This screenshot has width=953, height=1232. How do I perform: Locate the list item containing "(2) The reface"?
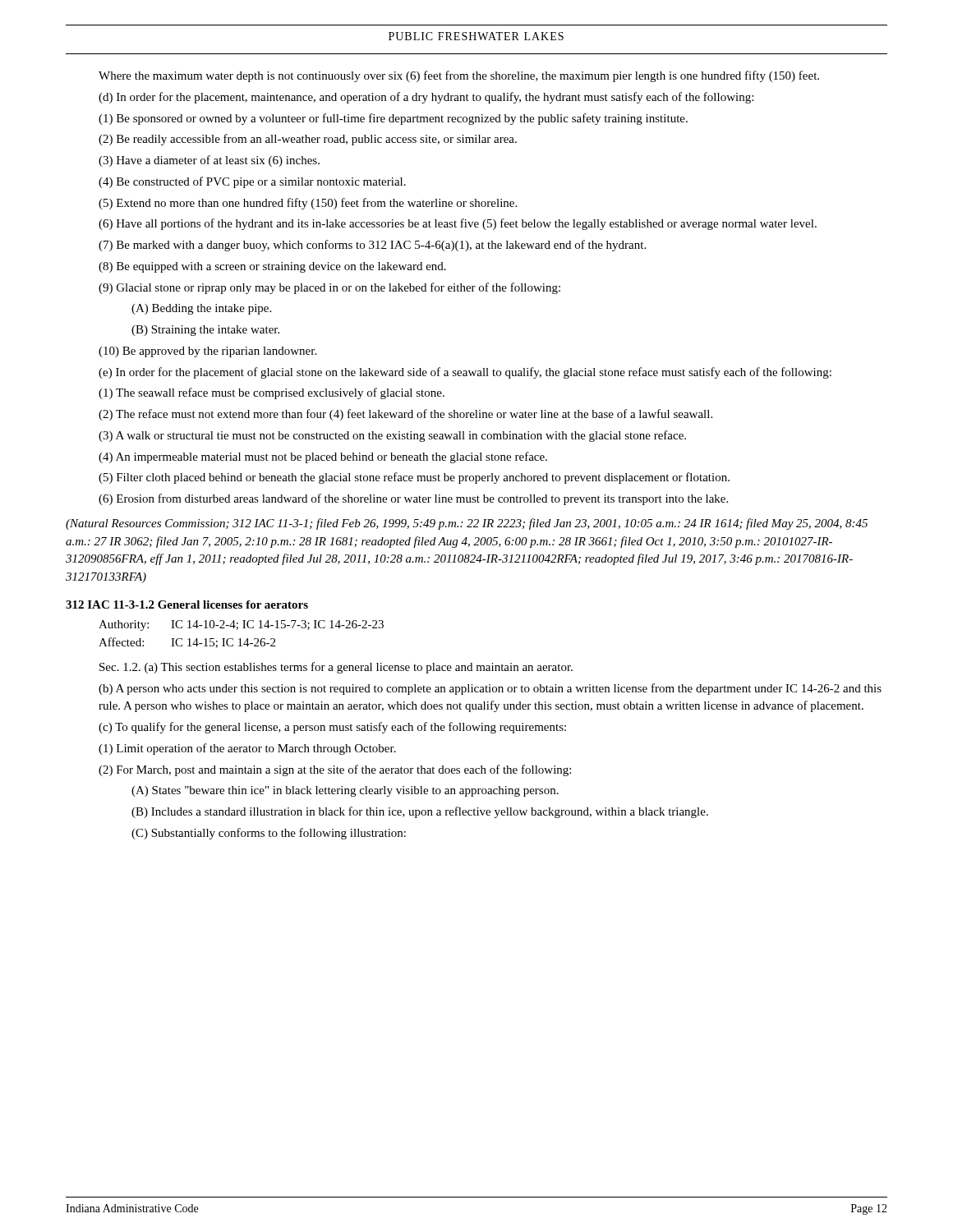(x=406, y=414)
